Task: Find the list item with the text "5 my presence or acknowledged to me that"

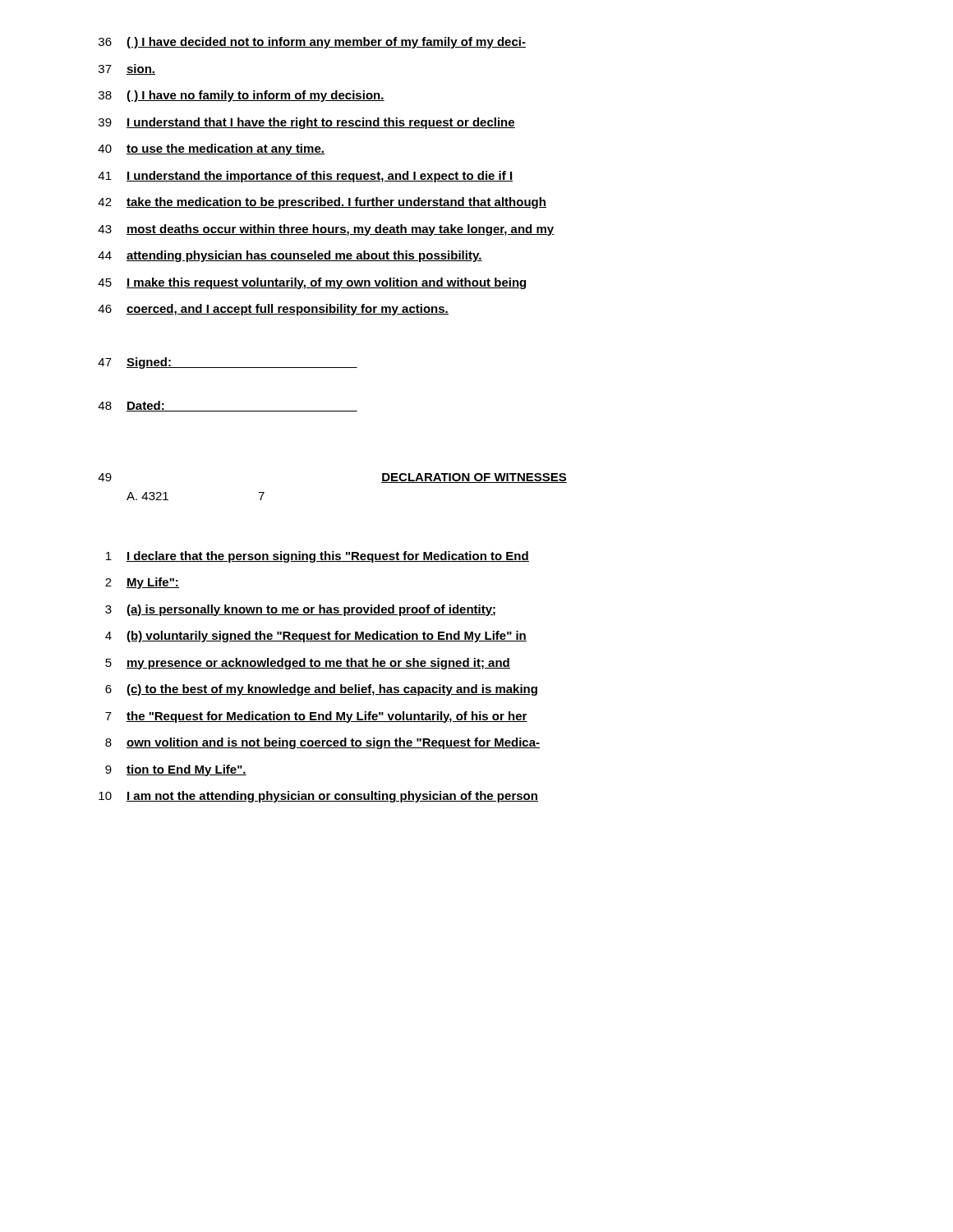Action: pyautogui.click(x=452, y=663)
